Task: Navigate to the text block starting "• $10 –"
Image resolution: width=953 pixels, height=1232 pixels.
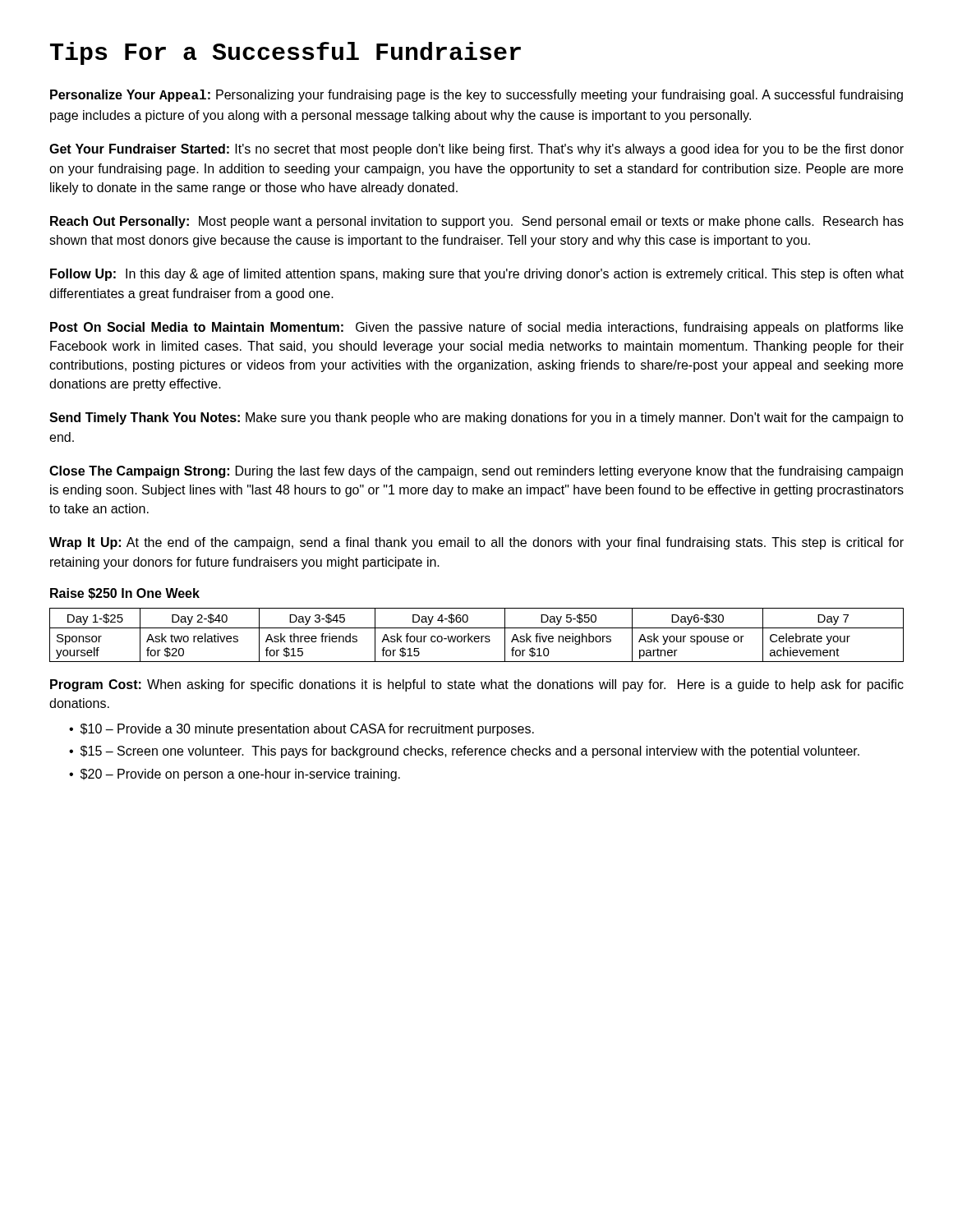Action: (302, 729)
